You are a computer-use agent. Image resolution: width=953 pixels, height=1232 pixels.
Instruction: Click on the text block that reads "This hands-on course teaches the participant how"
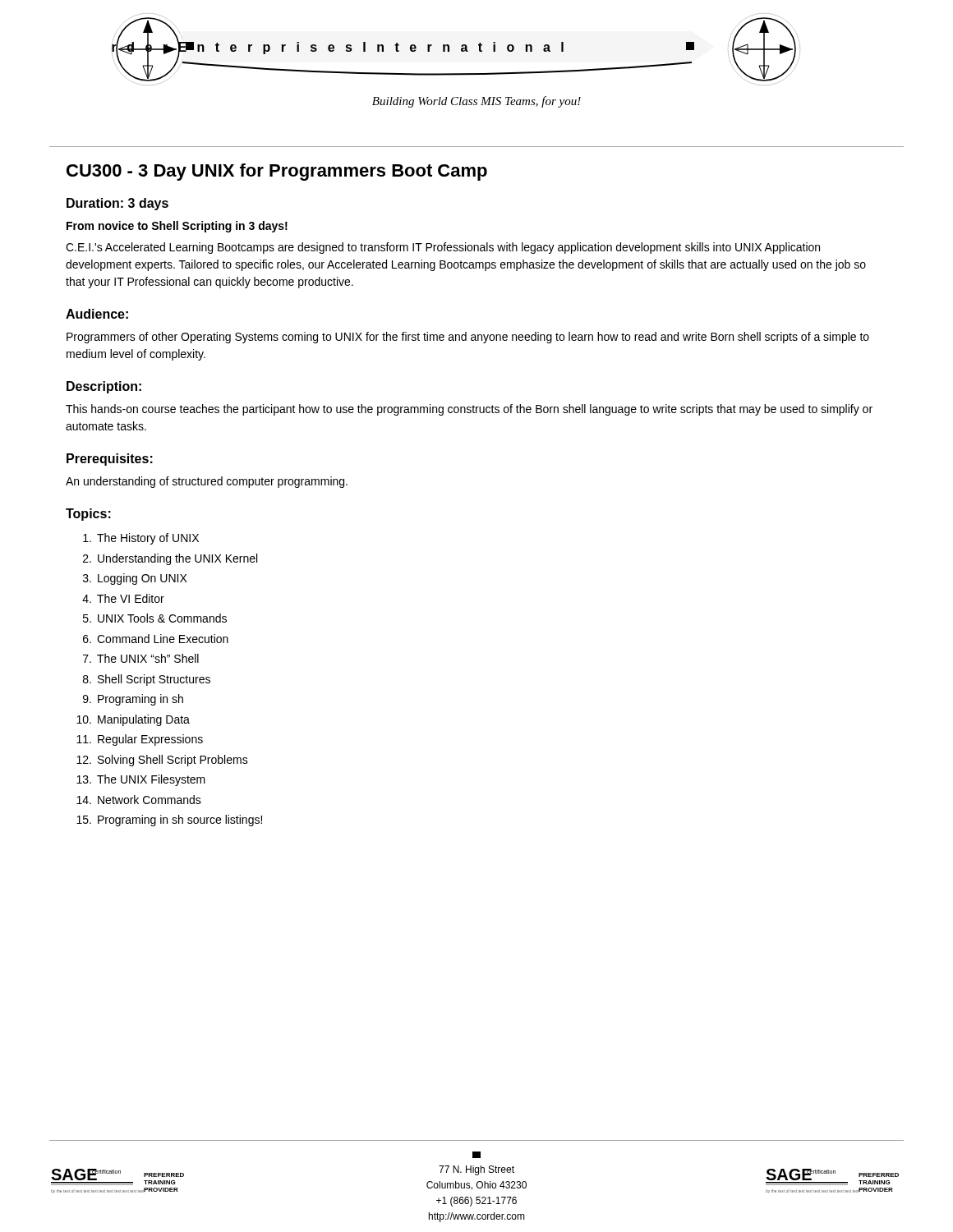point(469,418)
